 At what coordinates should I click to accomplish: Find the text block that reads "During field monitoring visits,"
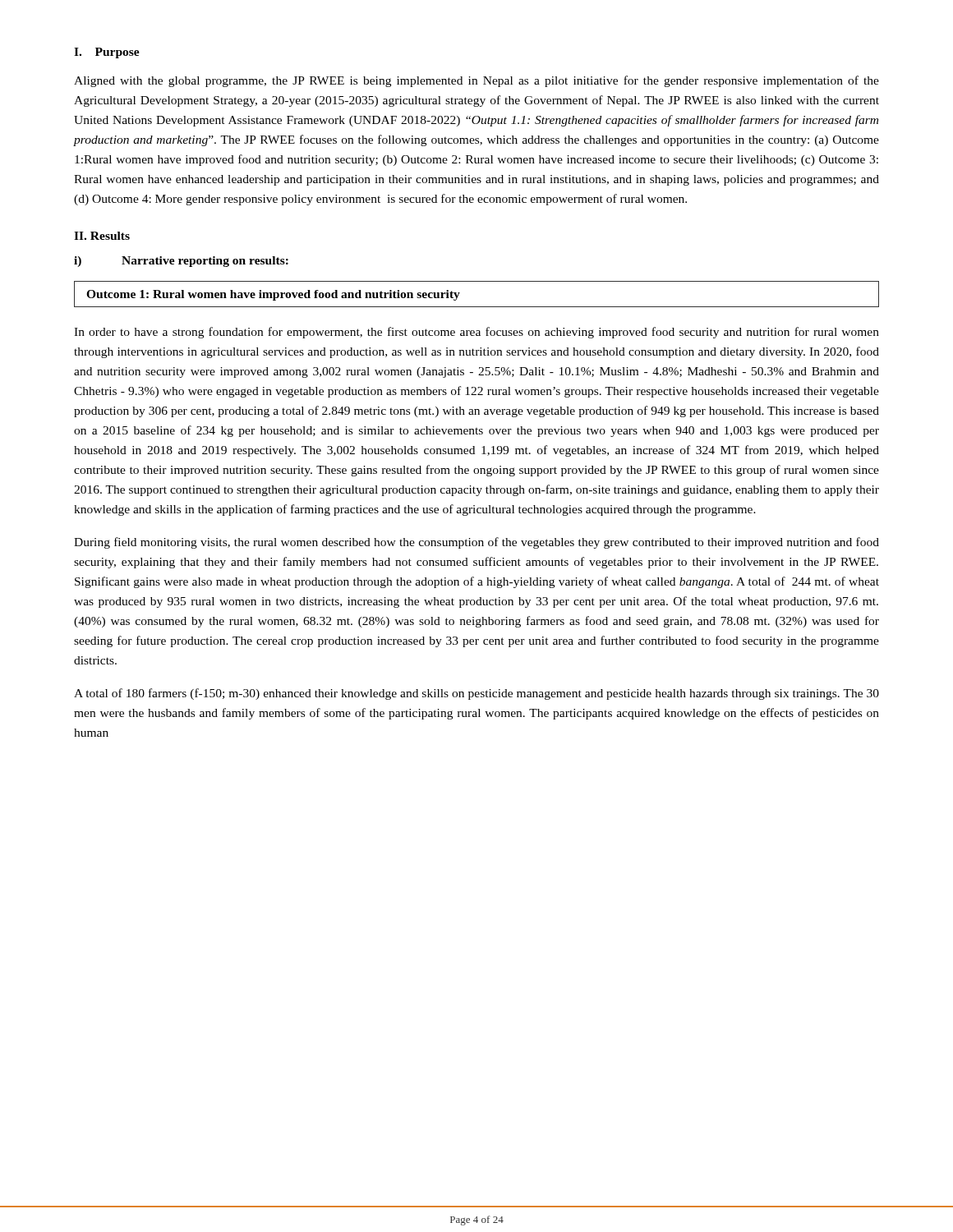click(476, 601)
